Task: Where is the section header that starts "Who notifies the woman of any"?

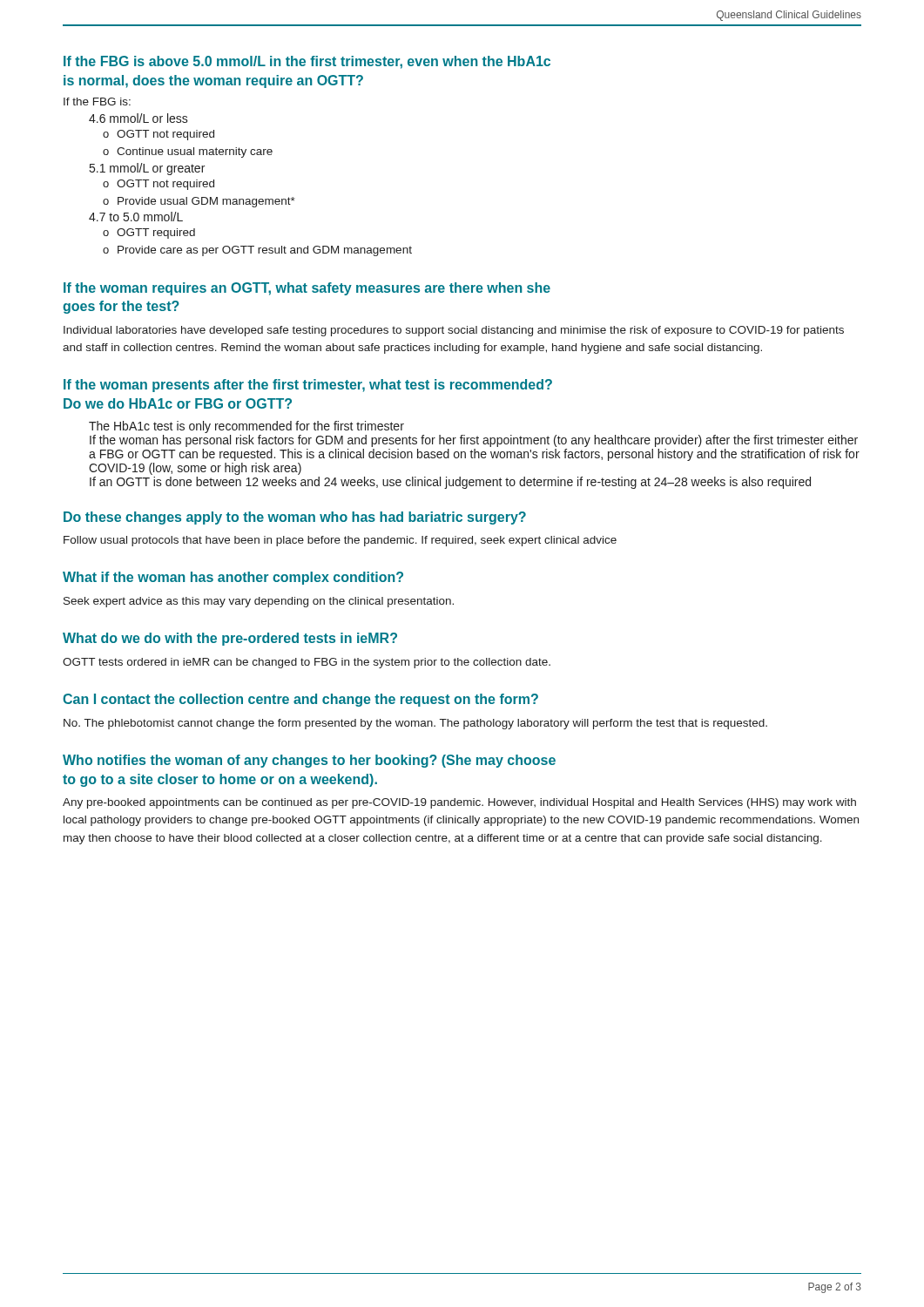Action: 309,770
